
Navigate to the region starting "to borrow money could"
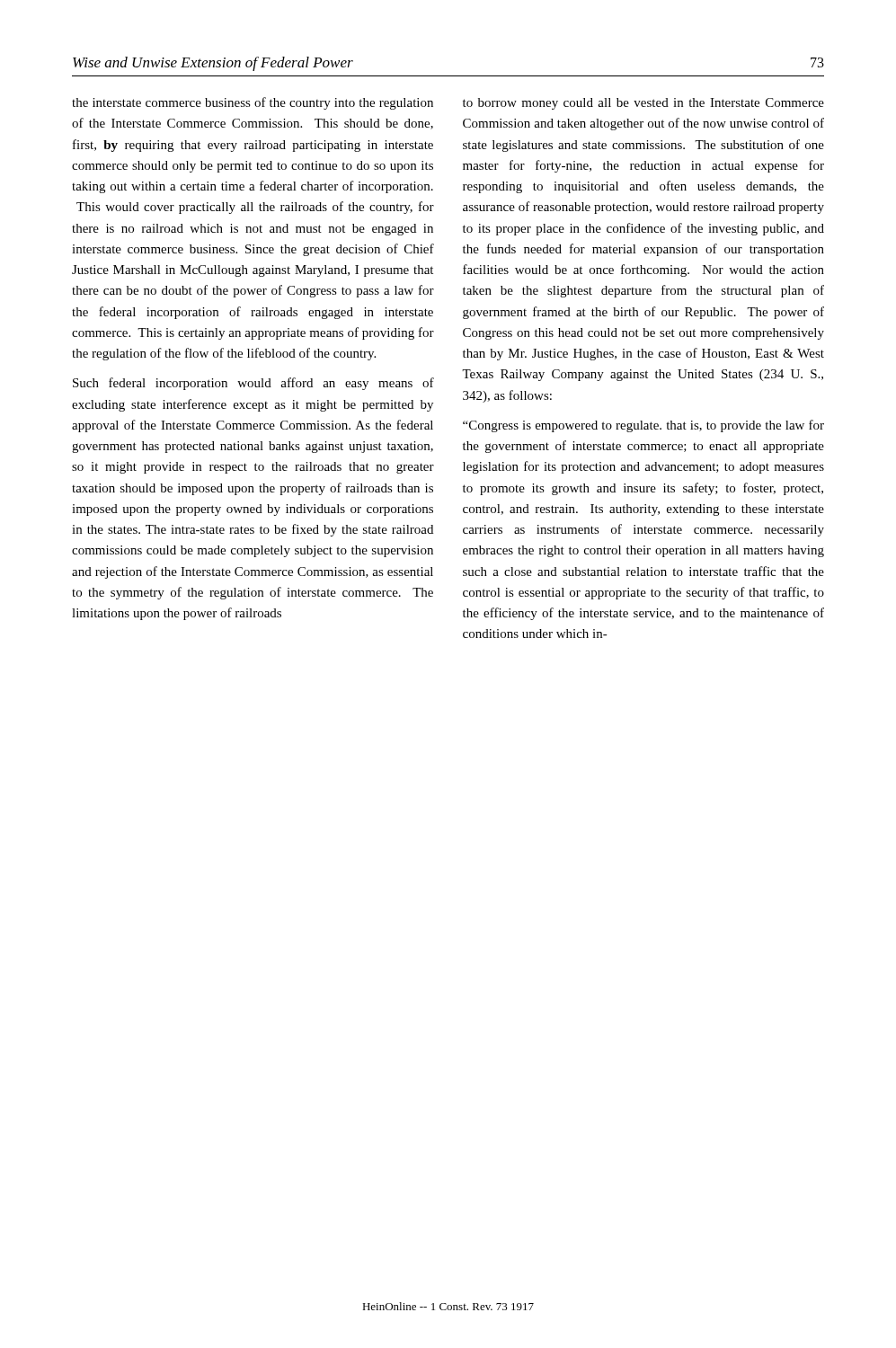(643, 369)
